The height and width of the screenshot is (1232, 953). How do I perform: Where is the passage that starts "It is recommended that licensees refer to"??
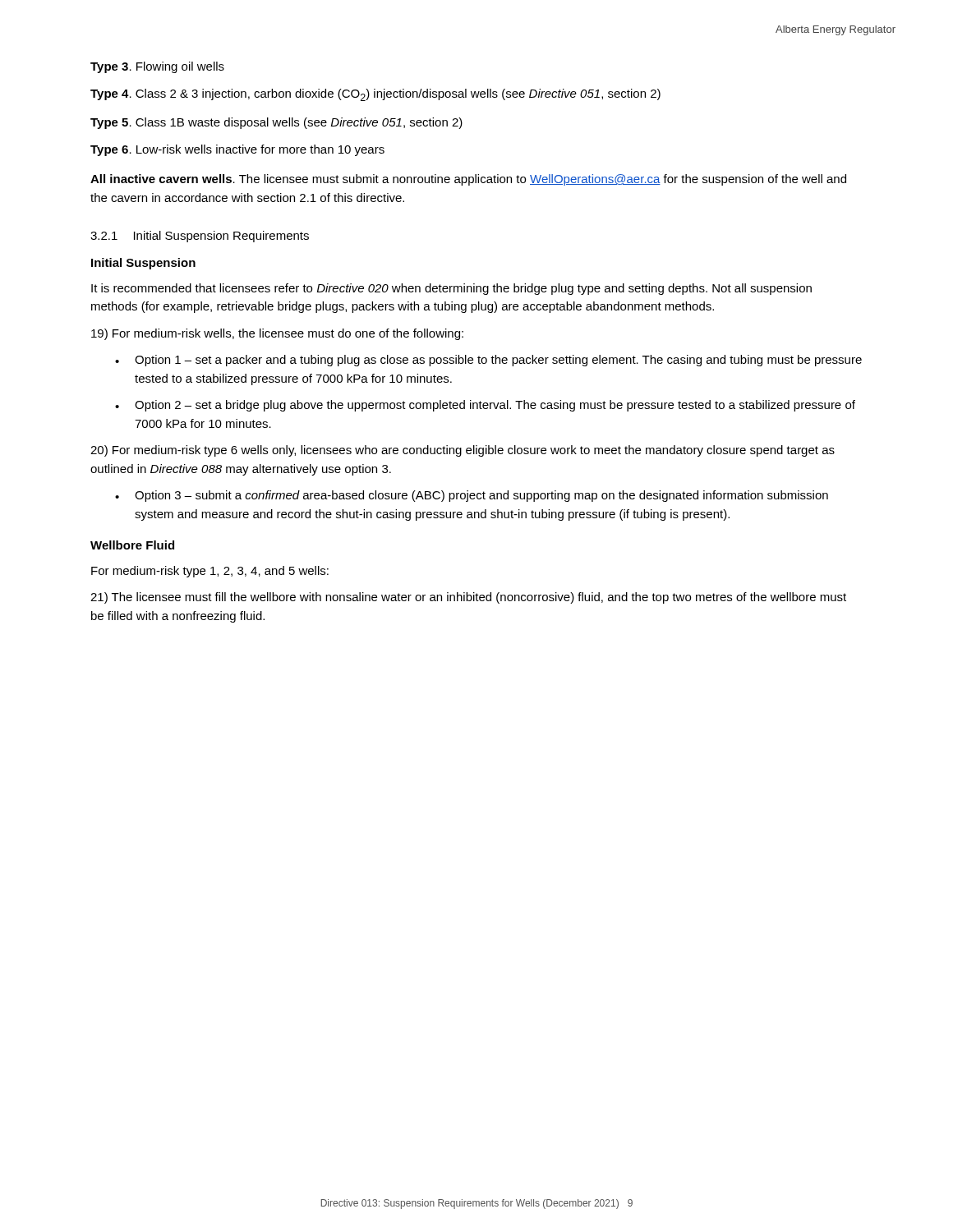[451, 297]
